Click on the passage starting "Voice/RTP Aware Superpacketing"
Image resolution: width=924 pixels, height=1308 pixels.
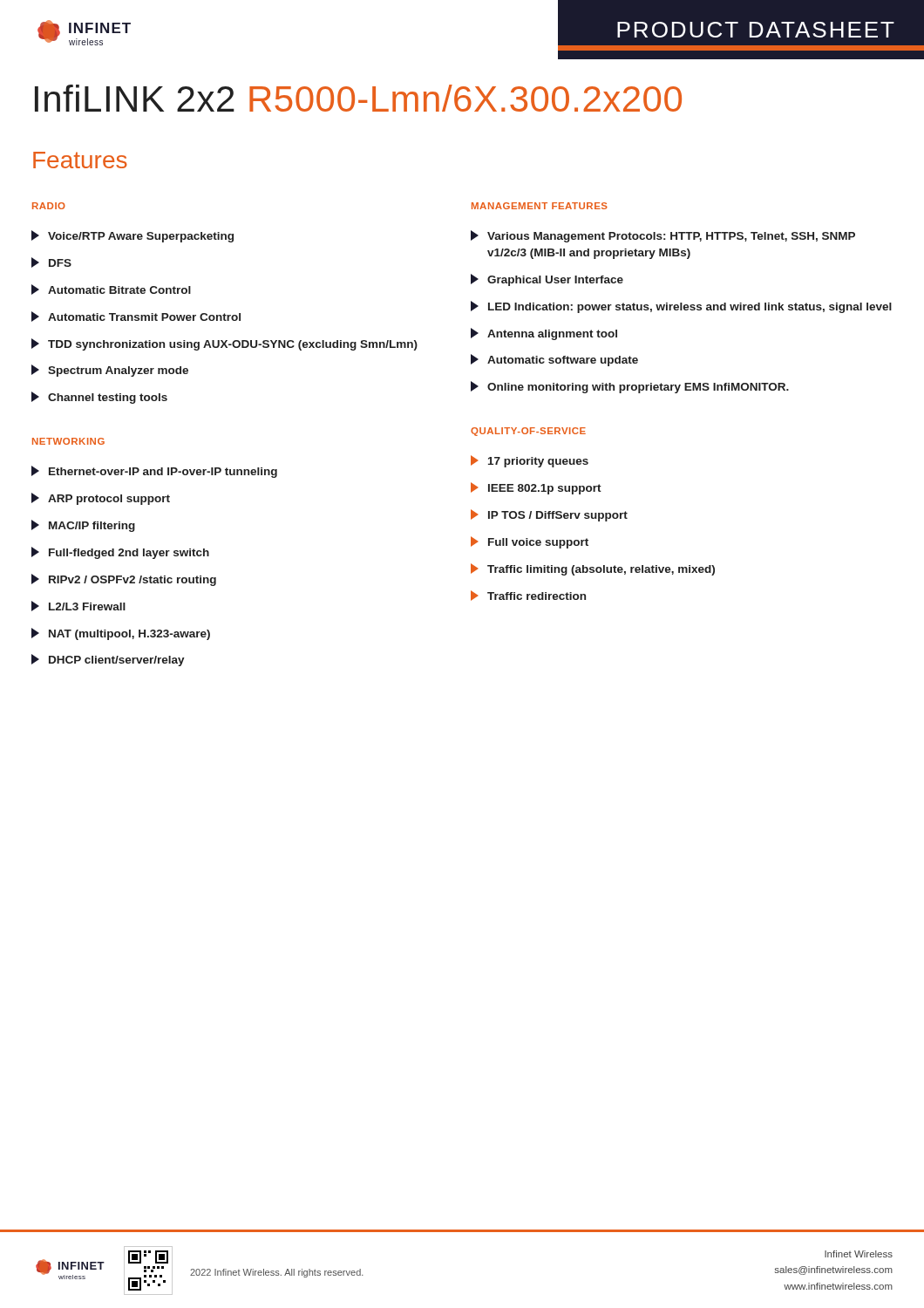pos(133,237)
